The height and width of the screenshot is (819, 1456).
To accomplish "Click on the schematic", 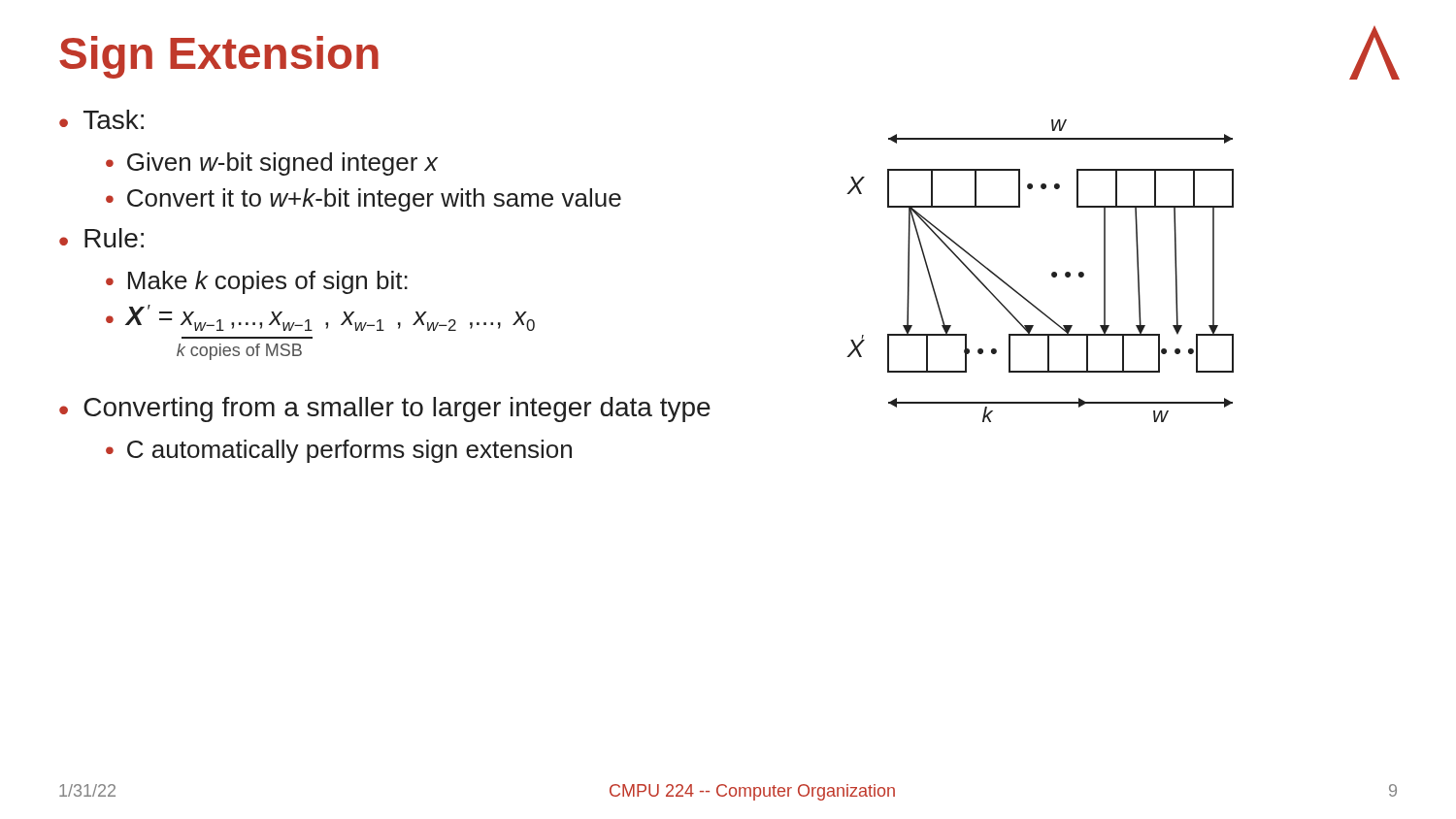I will click(990, 274).
